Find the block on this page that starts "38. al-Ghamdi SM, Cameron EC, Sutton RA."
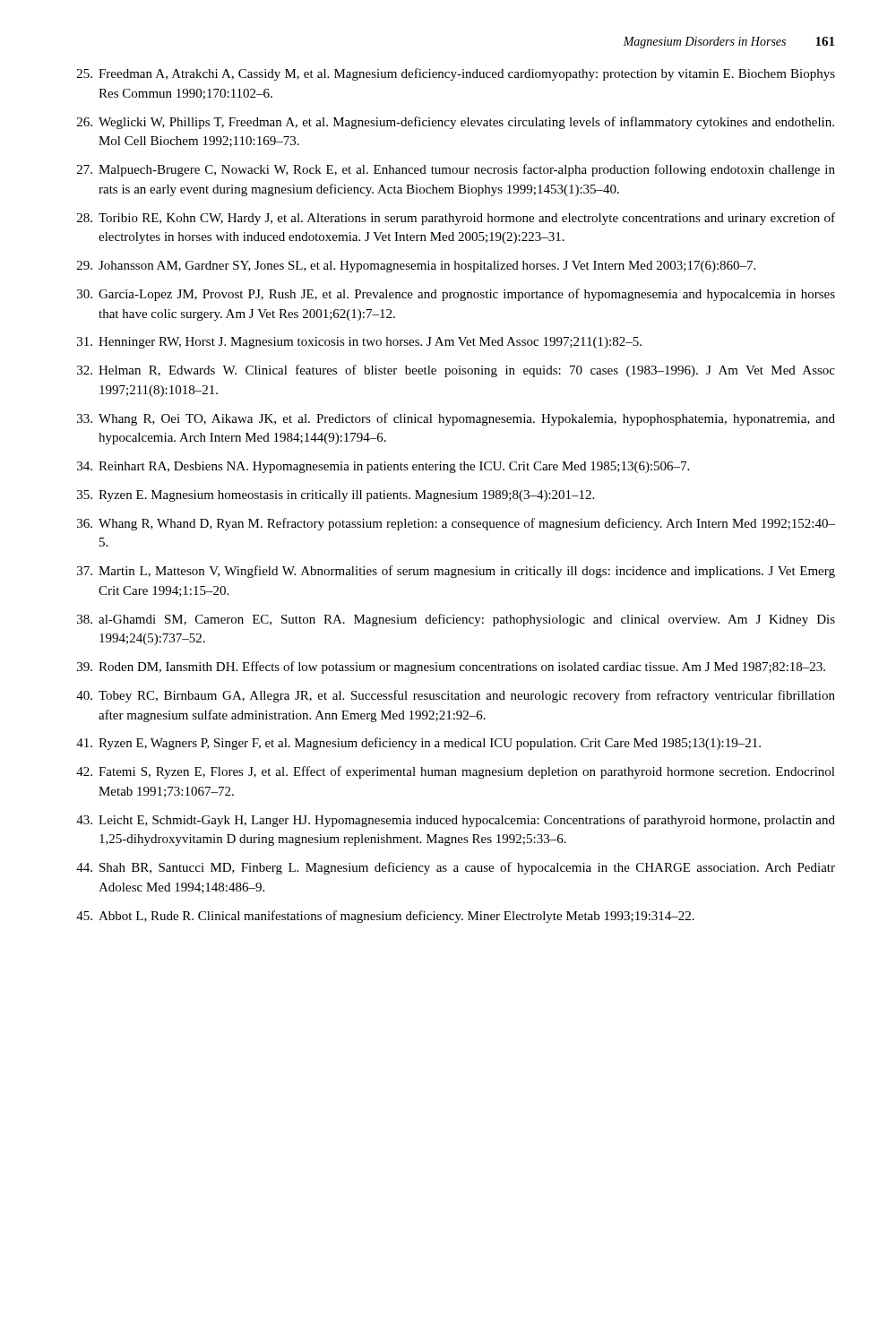Viewport: 896px width, 1344px height. (448, 629)
